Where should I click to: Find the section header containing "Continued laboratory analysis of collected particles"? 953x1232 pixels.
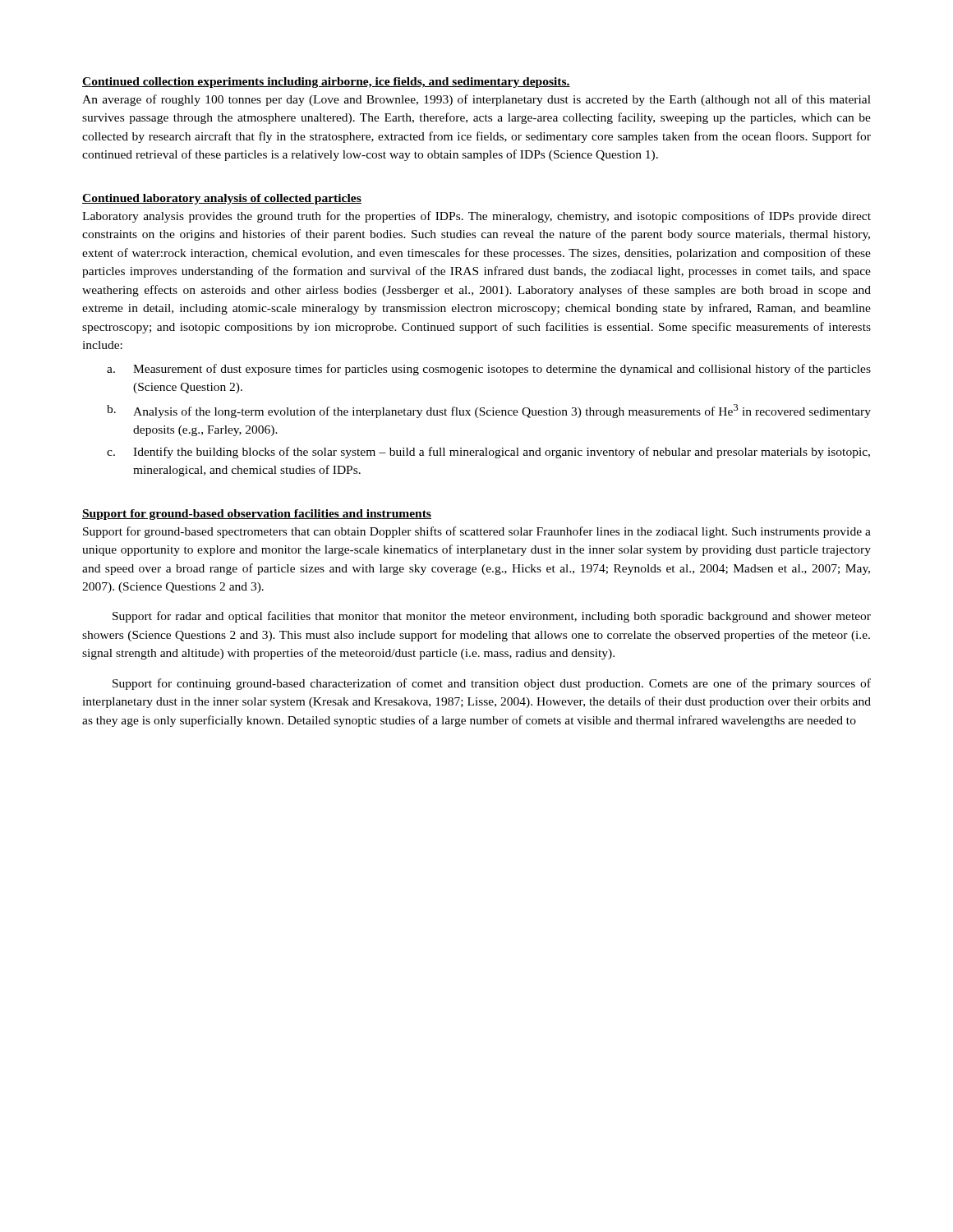click(222, 198)
